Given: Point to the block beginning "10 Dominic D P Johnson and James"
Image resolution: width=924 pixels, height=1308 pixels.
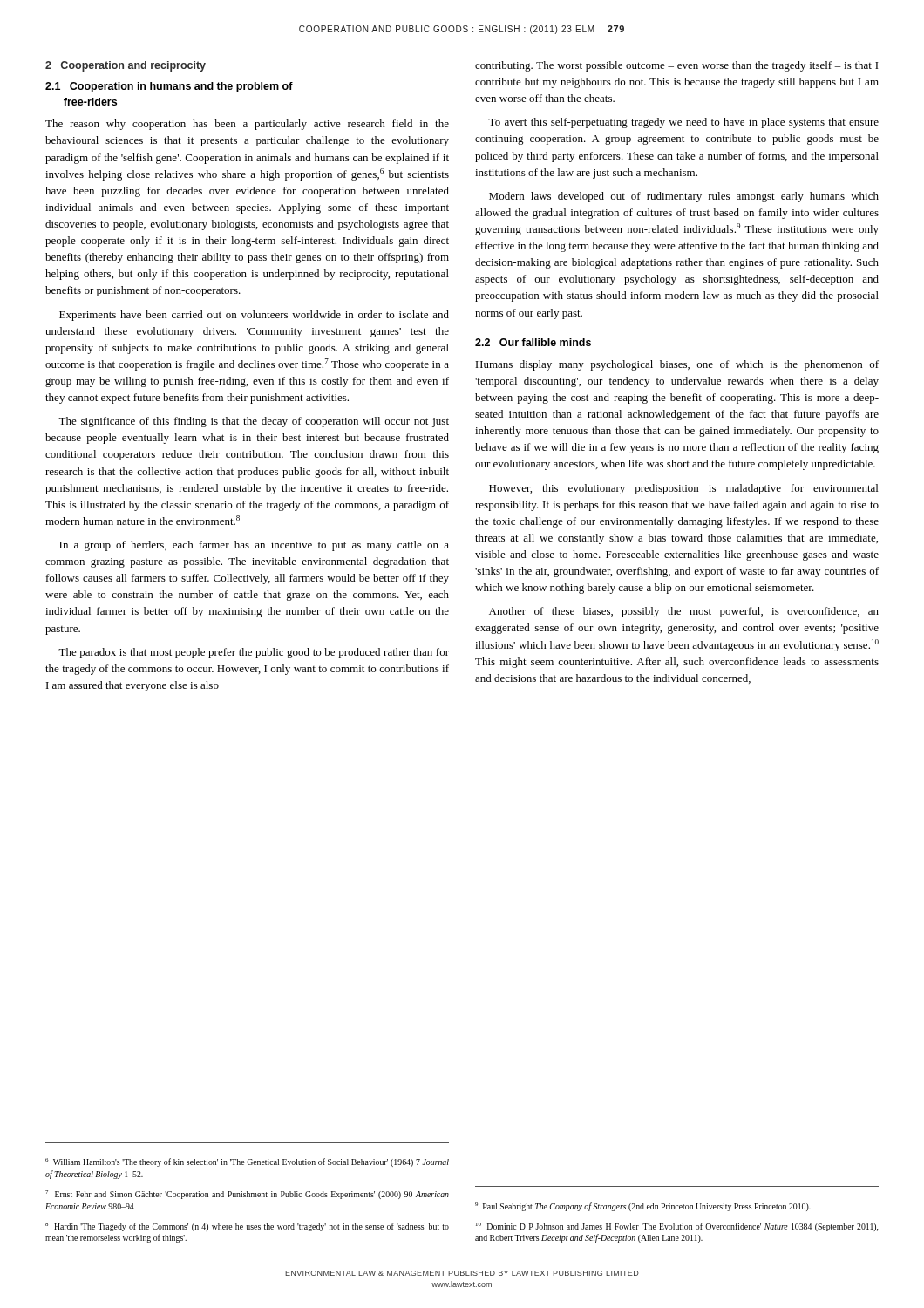Looking at the screenshot, I should [x=677, y=1233].
